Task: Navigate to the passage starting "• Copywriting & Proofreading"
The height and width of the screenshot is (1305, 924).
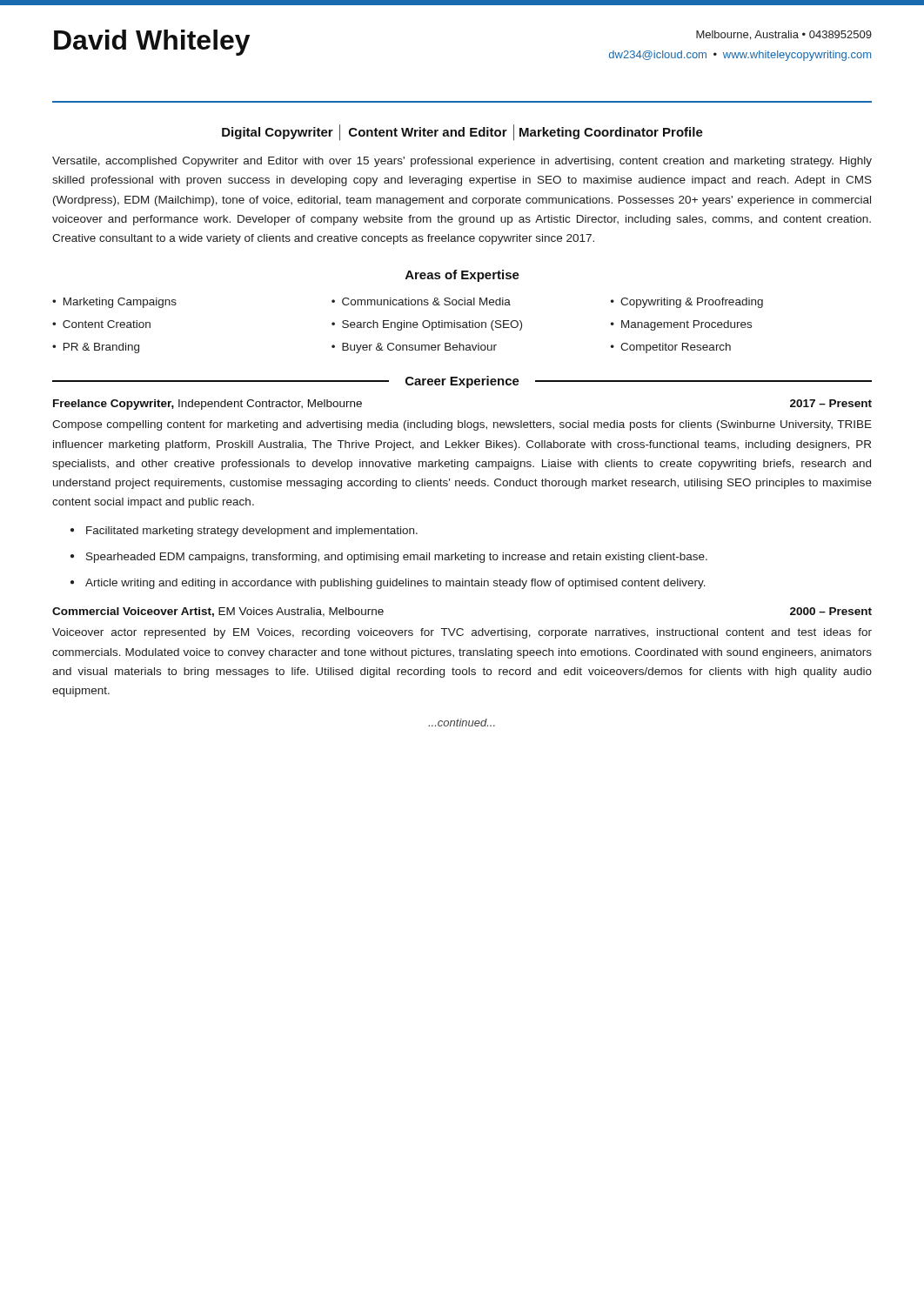Action: point(687,302)
